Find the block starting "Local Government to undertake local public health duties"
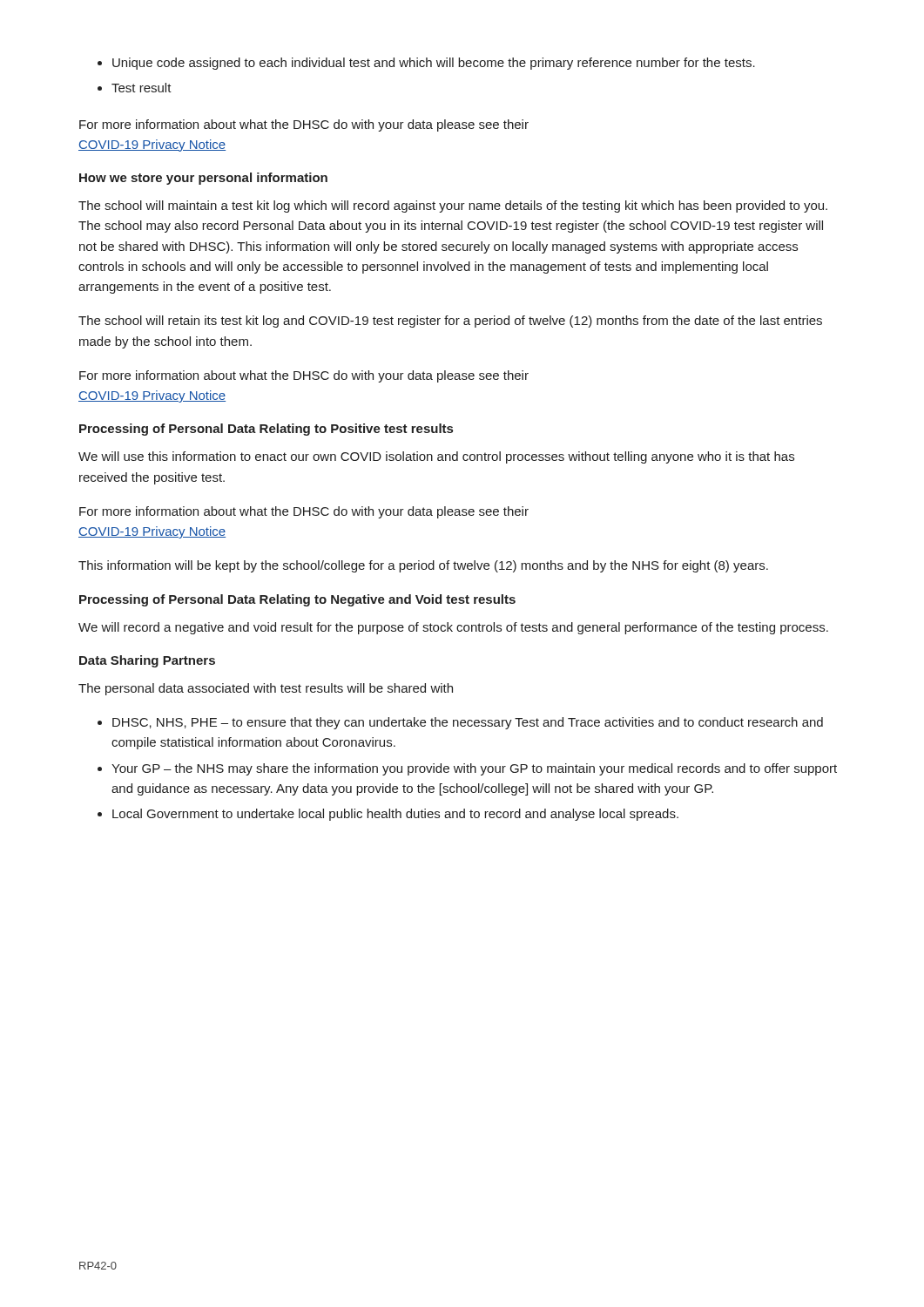The image size is (924, 1307). 395,813
